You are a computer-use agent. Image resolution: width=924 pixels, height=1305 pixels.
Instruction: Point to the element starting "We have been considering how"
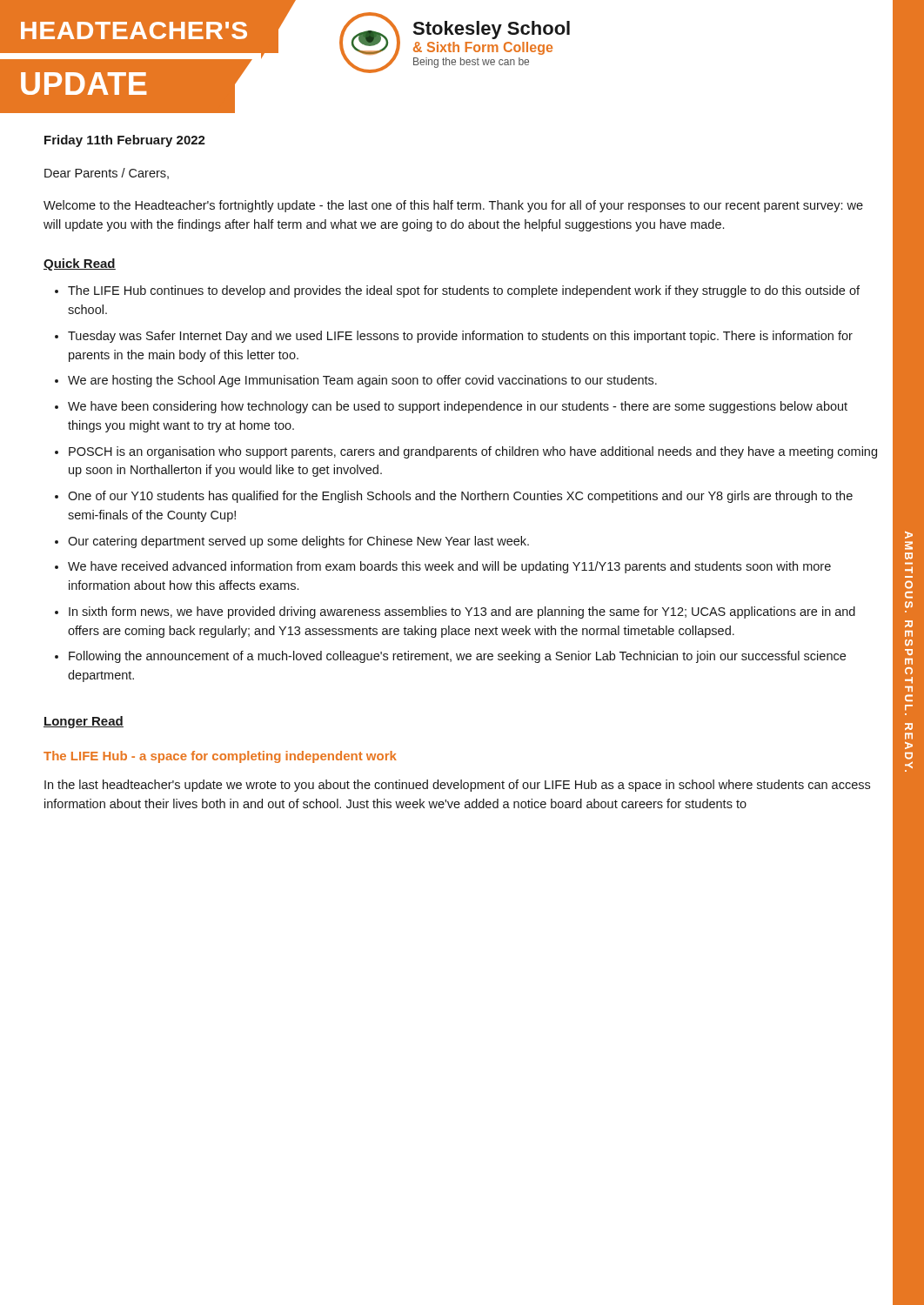coord(458,416)
